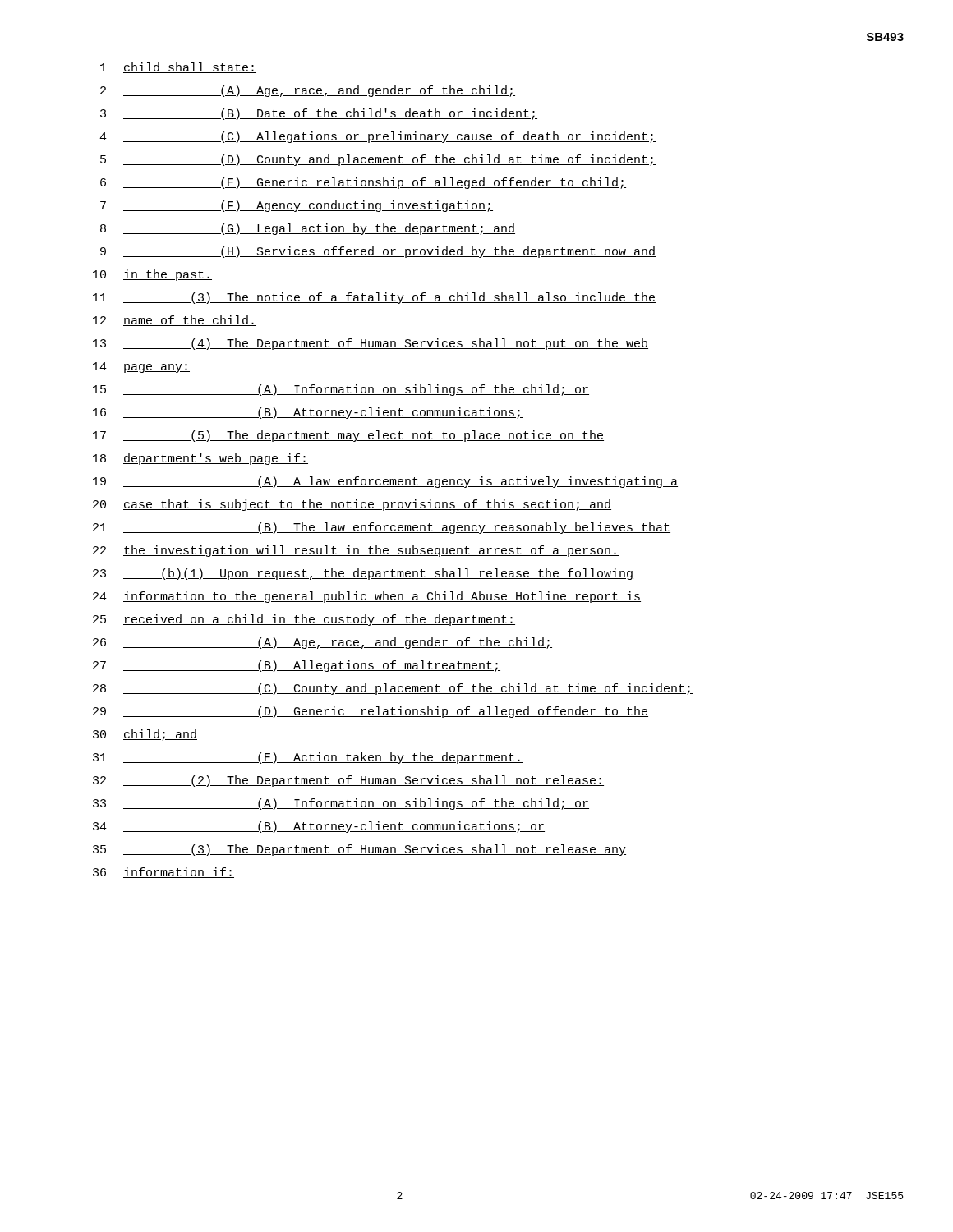This screenshot has width=953, height=1232.
Task: Navigate to the text starting "17 (5) The department may elect not"
Action: tap(485, 437)
